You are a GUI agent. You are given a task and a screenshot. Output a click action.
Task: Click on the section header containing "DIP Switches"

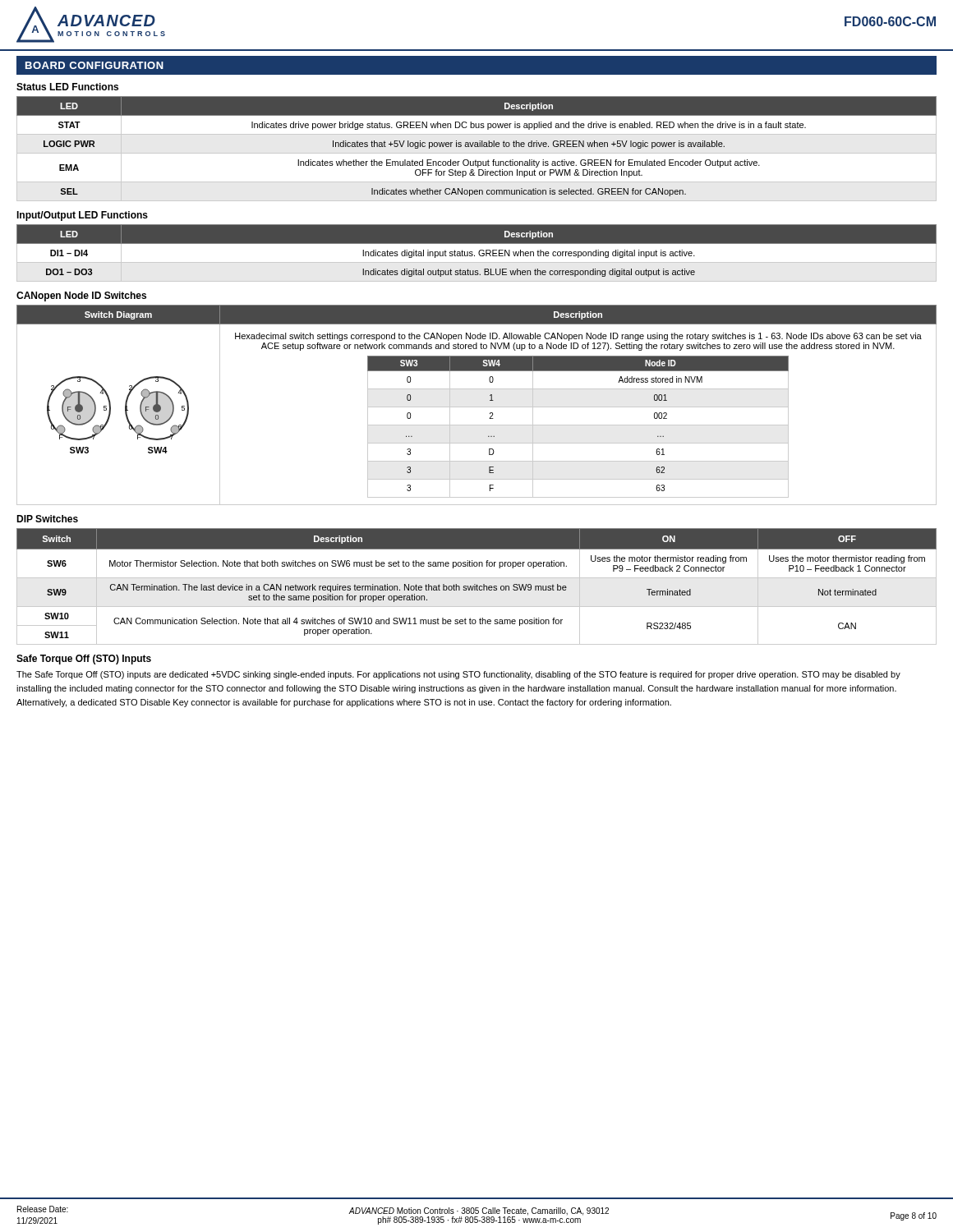47,519
